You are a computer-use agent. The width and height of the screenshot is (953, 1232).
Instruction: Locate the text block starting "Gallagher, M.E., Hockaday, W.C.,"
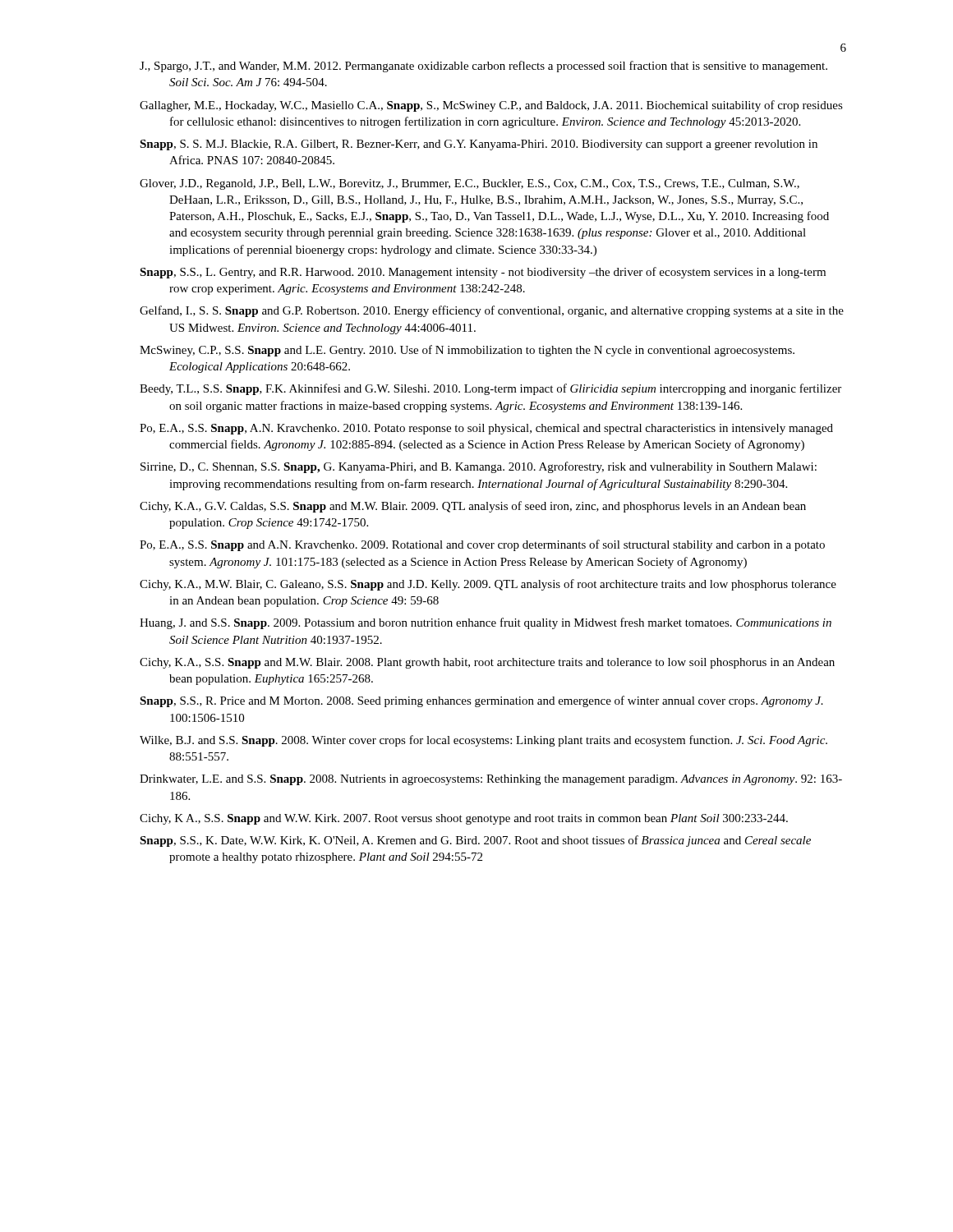point(491,113)
